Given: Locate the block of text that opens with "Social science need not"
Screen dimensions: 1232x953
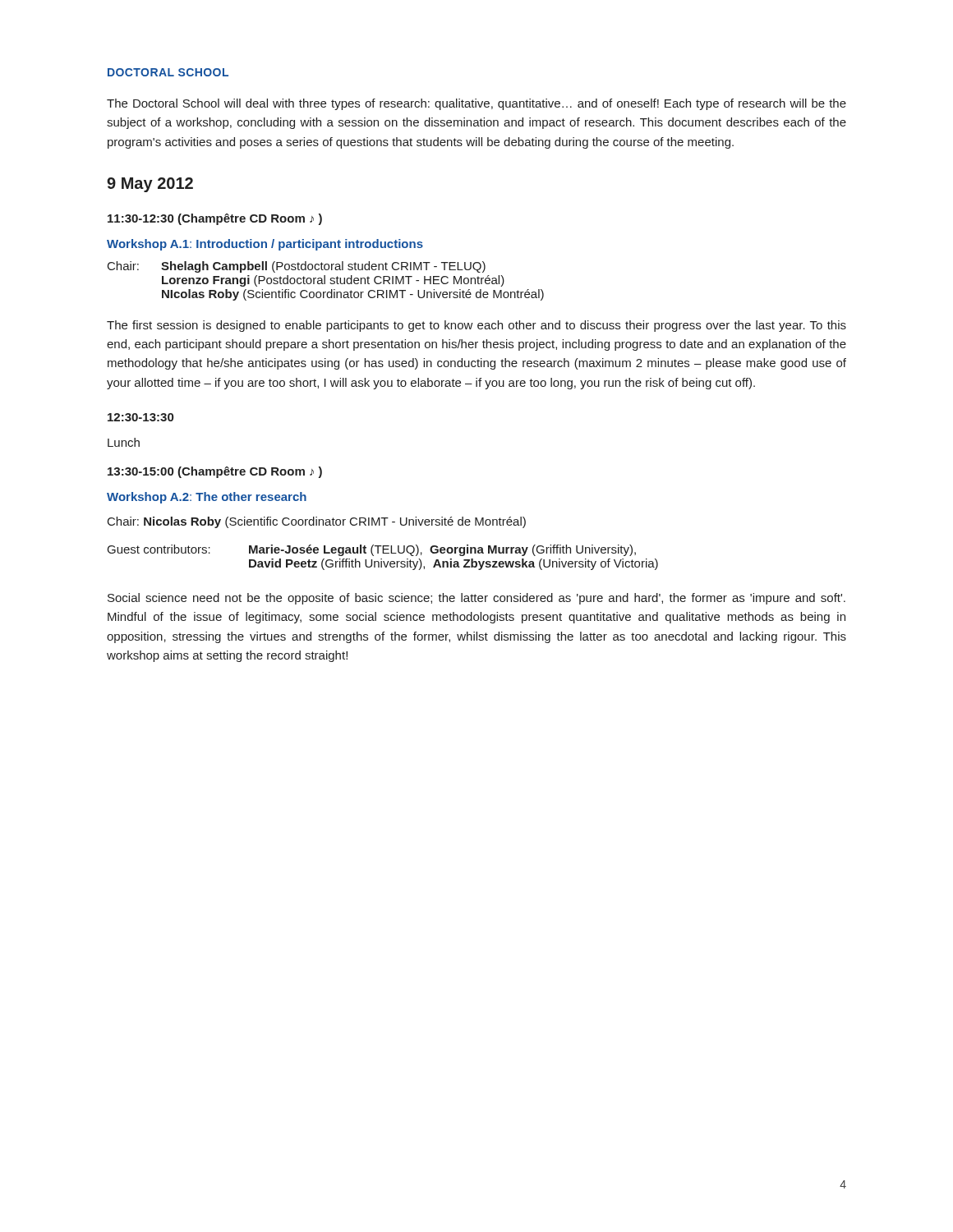Looking at the screenshot, I should (x=476, y=626).
